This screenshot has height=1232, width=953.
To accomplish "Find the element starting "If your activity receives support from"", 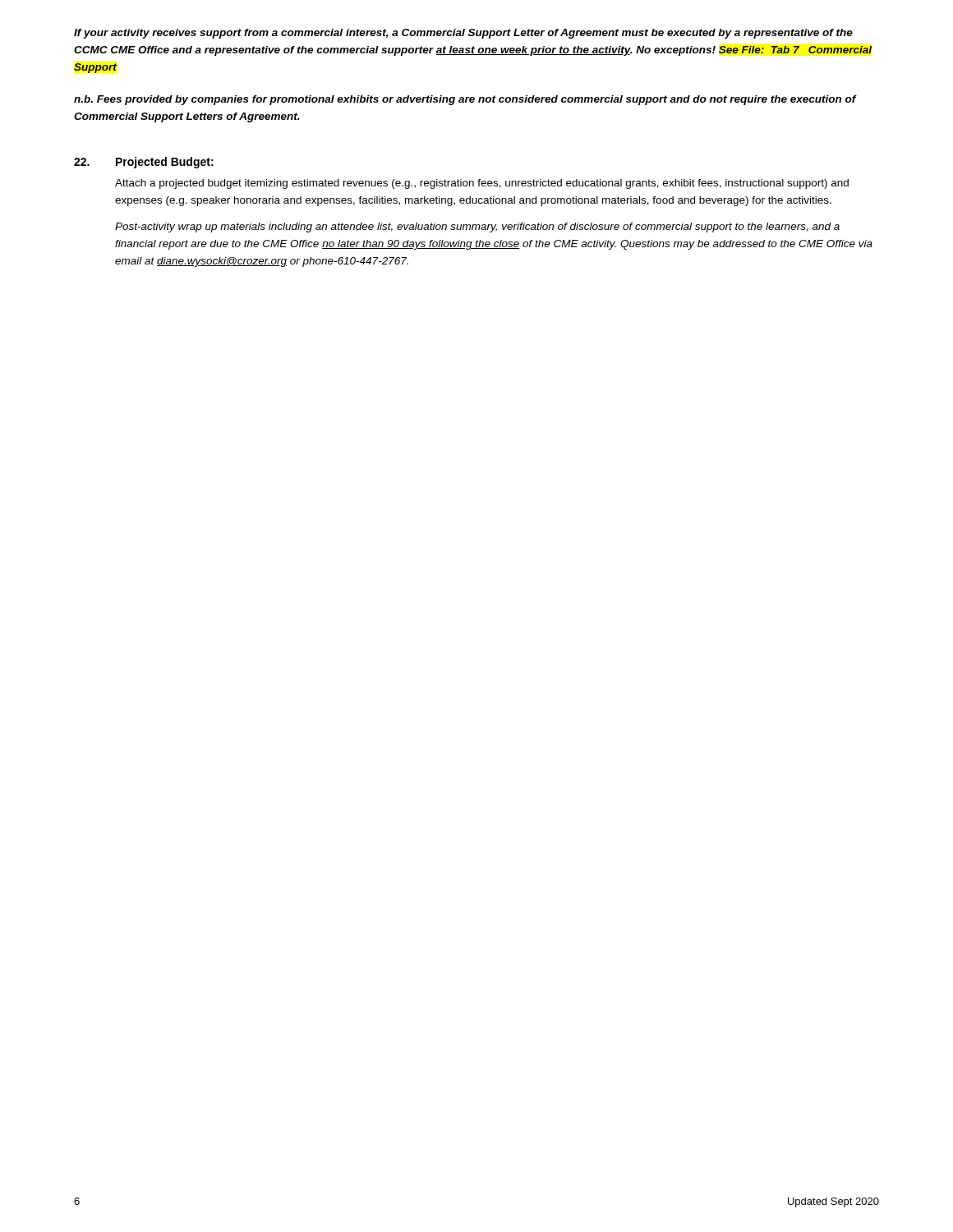I will click(x=473, y=50).
